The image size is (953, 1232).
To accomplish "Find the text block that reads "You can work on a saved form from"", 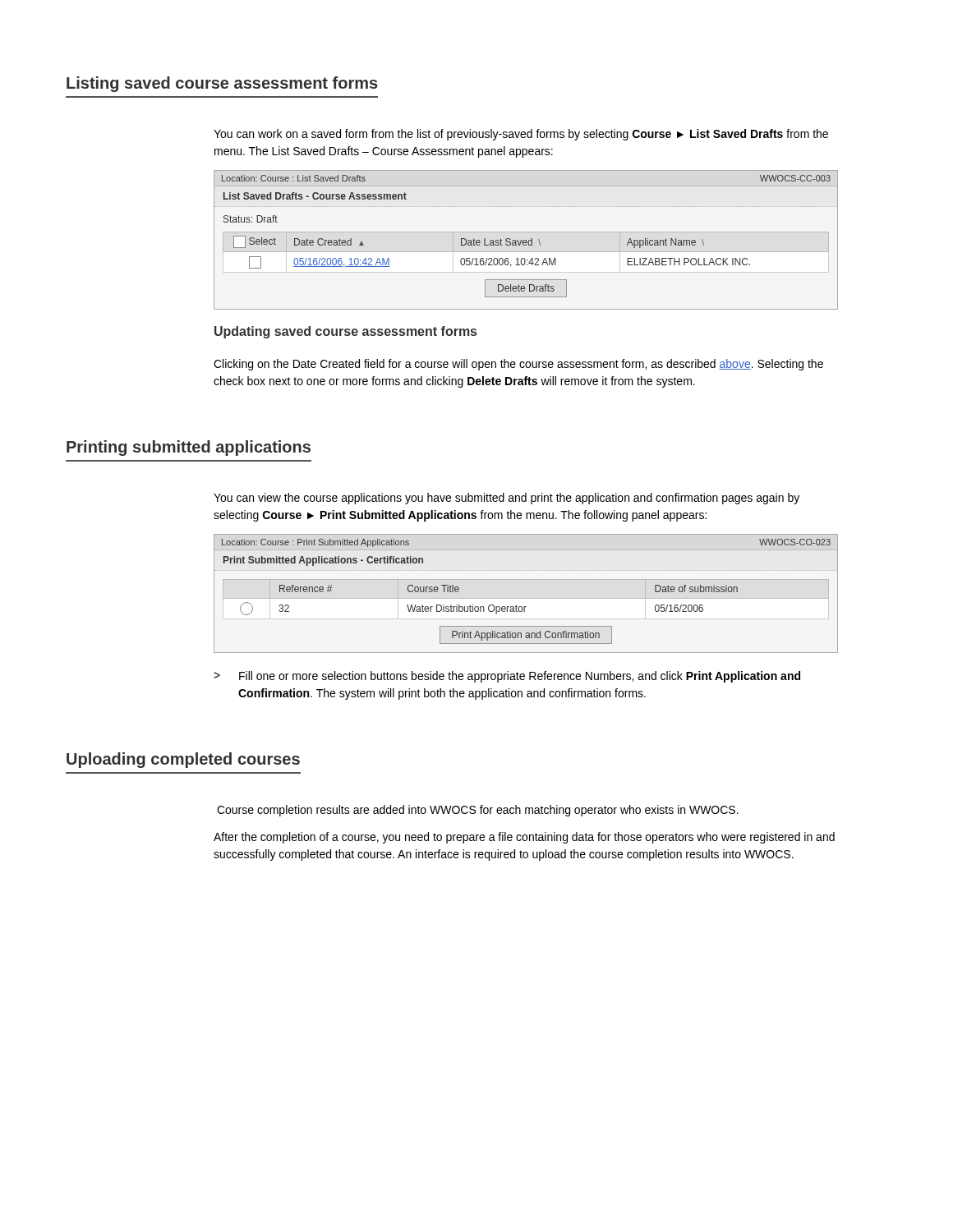I will click(526, 143).
